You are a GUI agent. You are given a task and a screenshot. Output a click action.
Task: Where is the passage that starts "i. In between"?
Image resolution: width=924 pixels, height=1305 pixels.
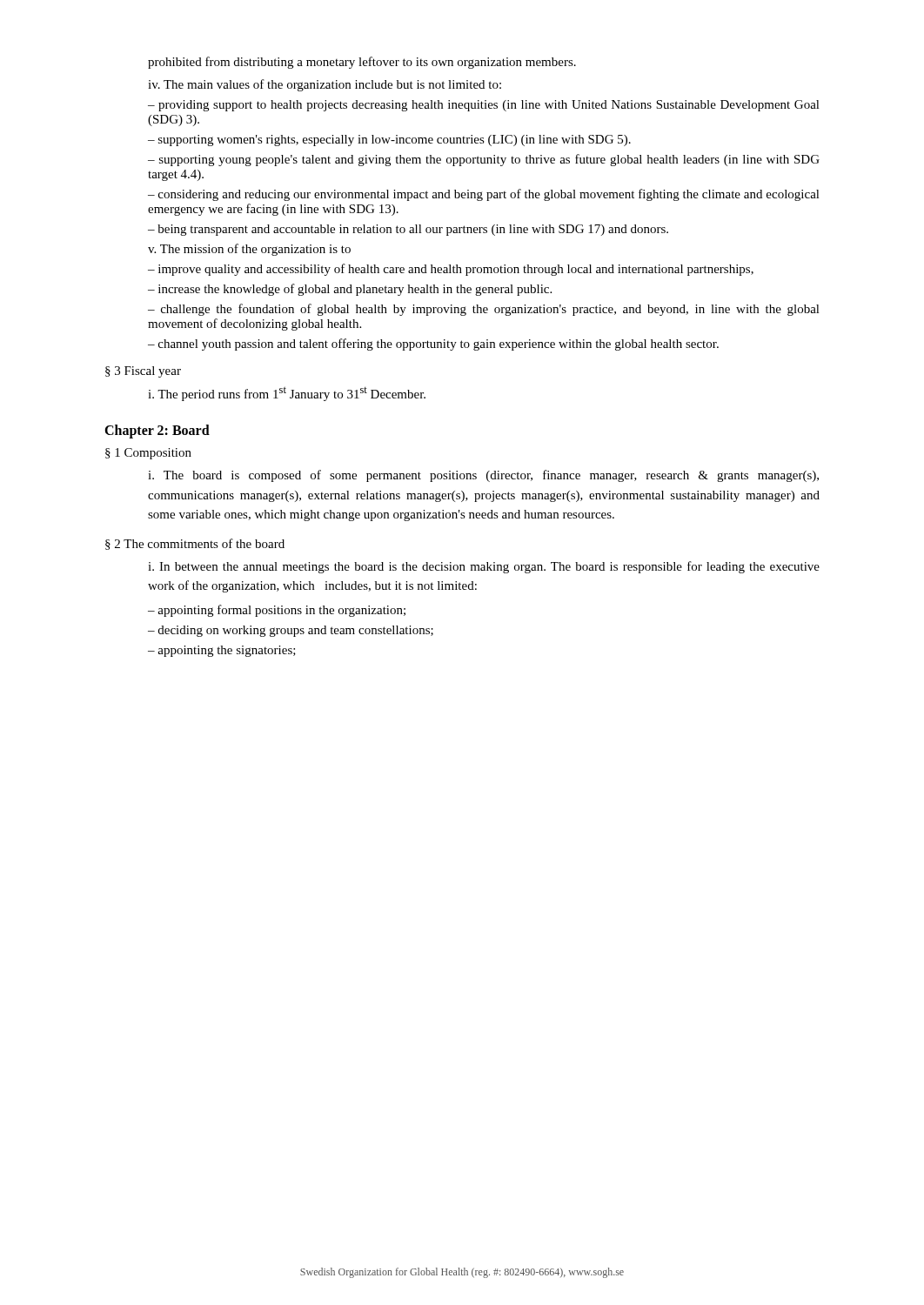point(484,576)
